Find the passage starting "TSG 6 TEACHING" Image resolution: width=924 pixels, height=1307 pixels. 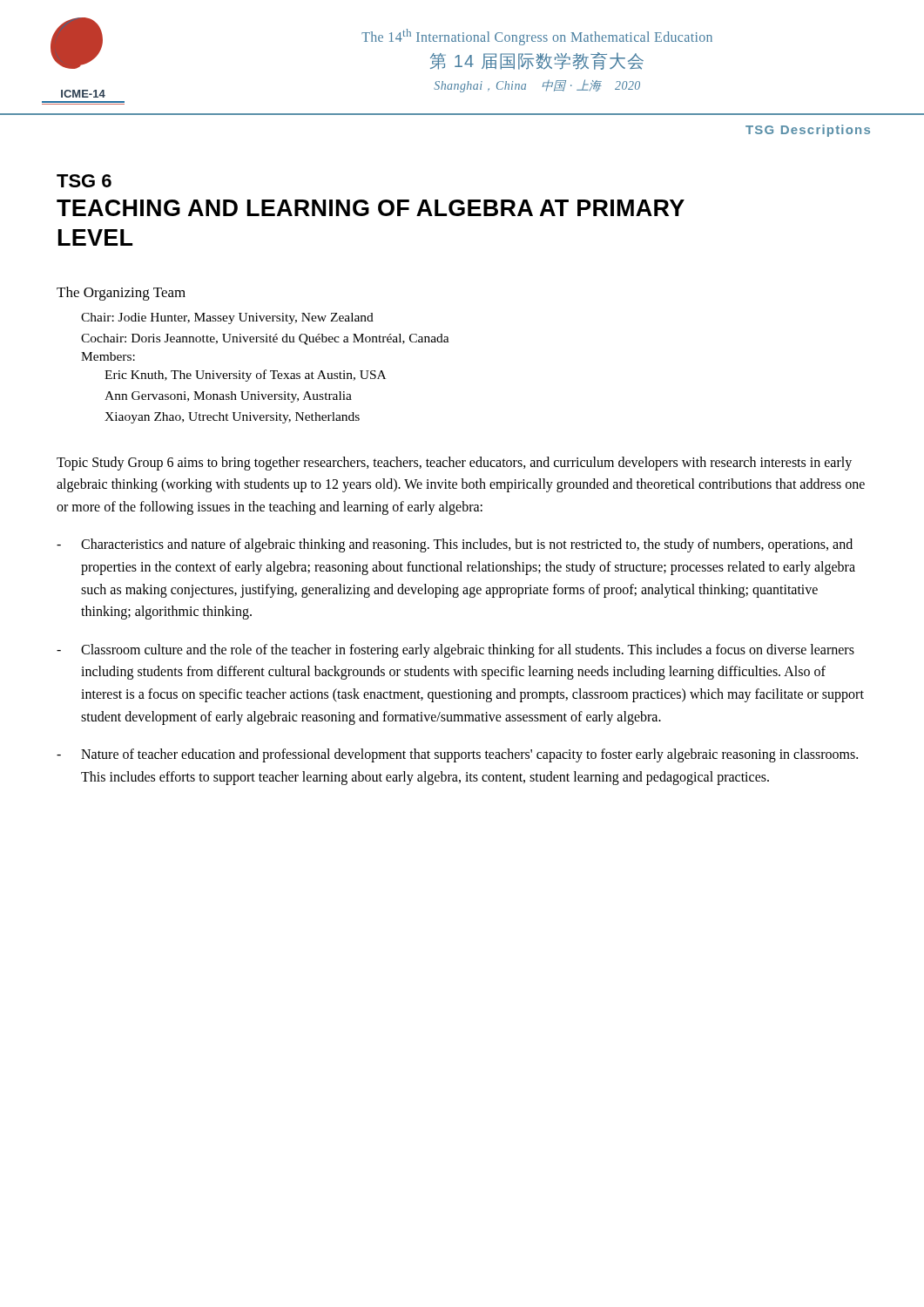[462, 212]
